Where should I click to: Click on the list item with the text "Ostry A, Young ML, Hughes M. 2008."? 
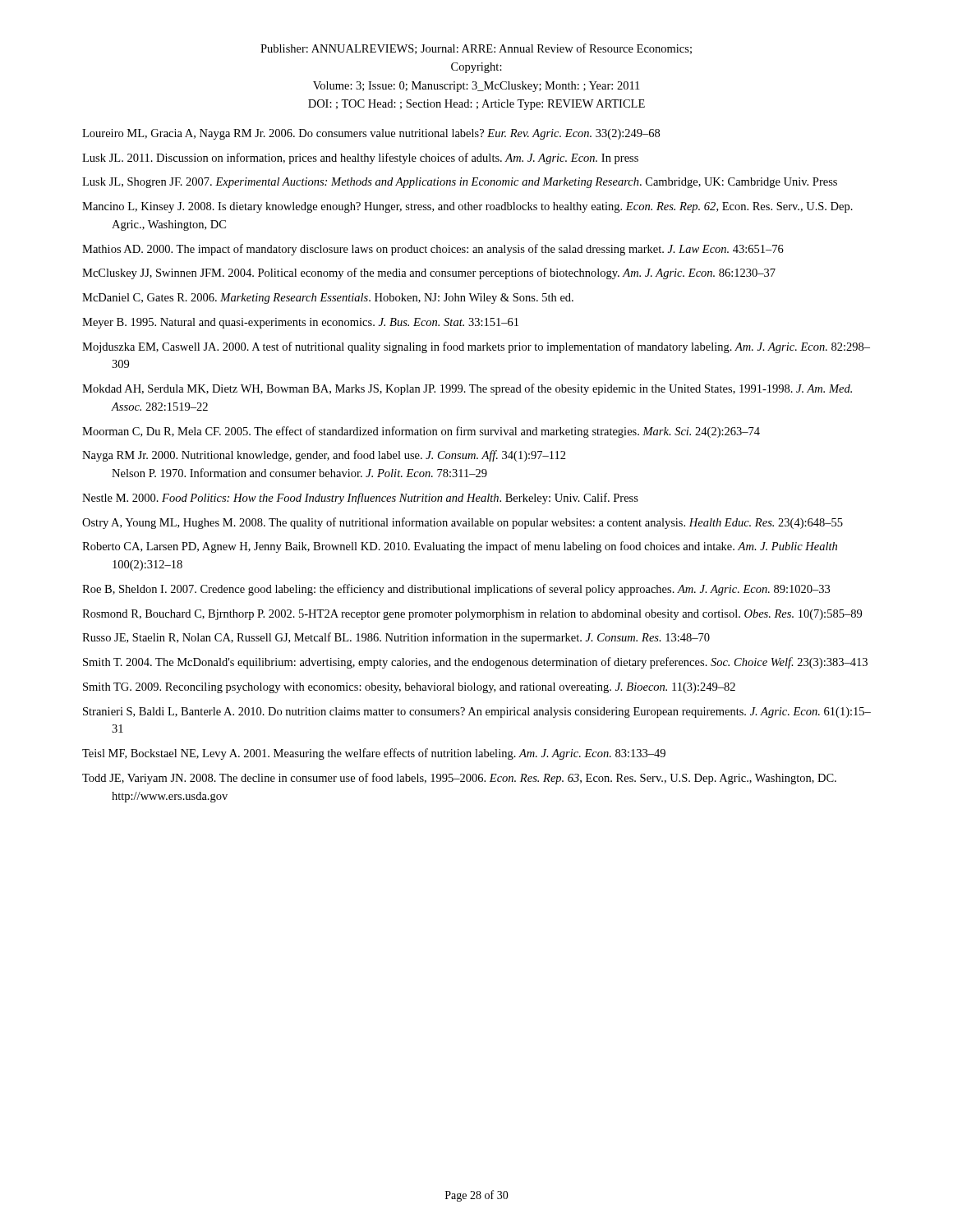click(463, 522)
